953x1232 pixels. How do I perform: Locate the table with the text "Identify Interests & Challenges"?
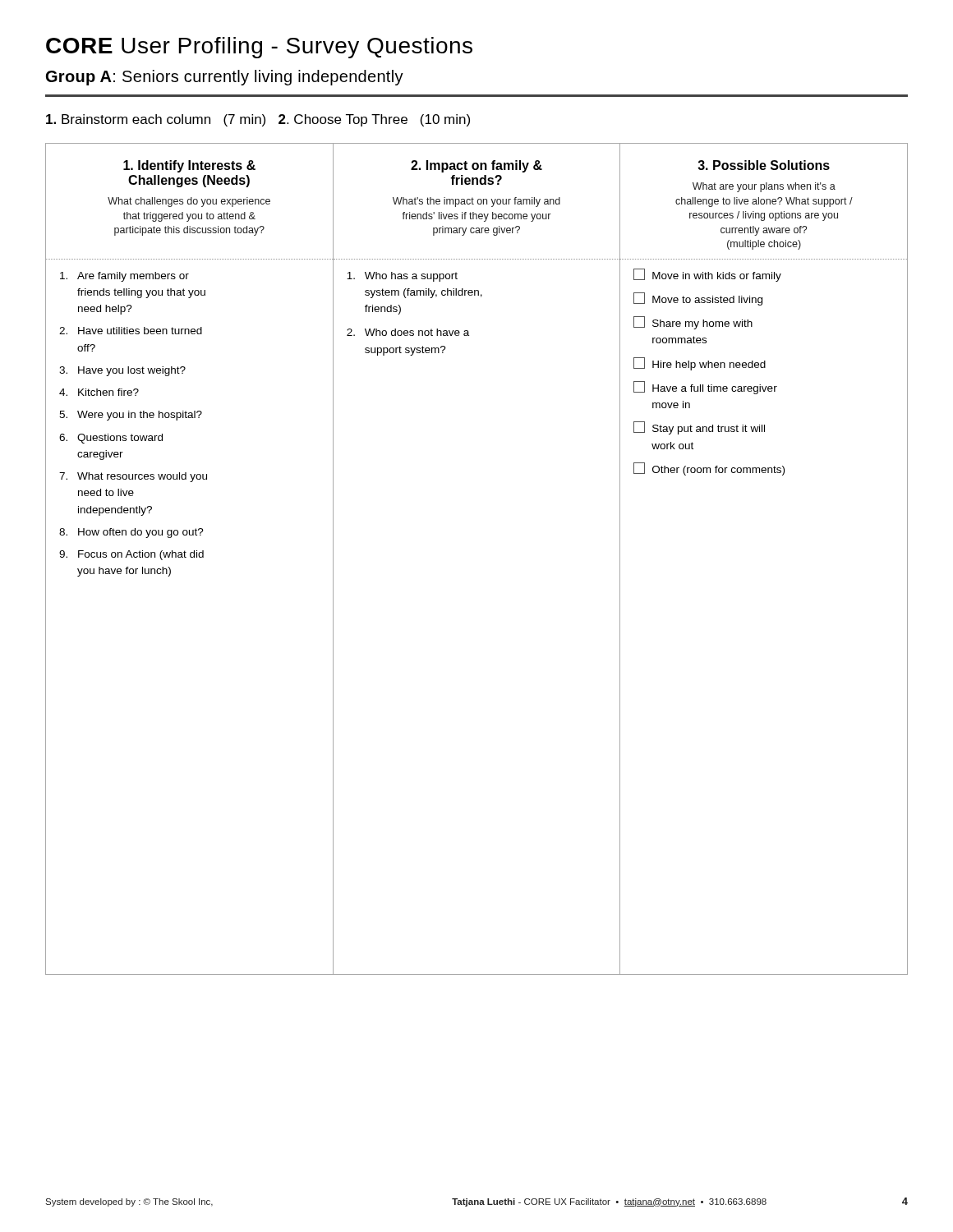coord(476,559)
